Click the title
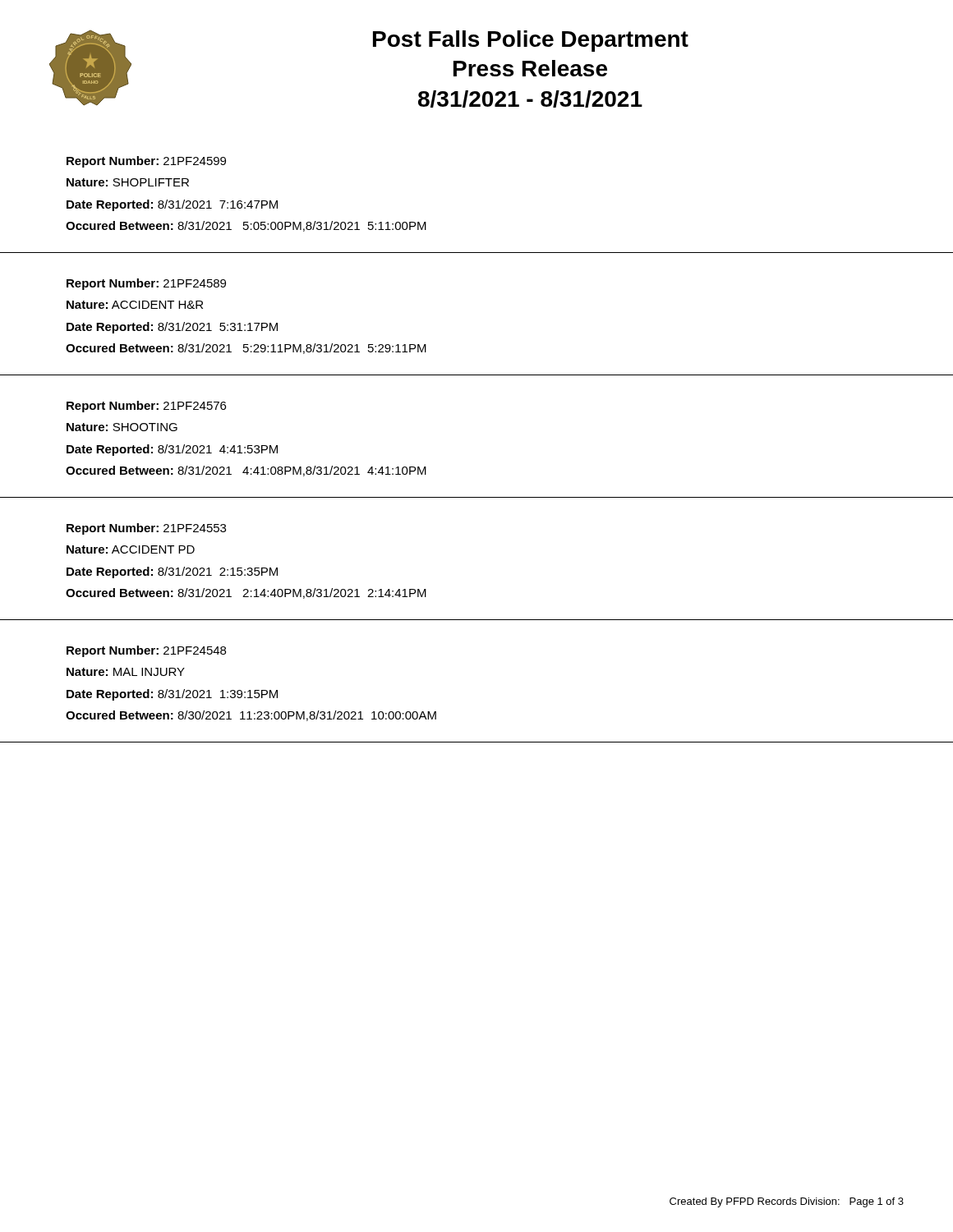This screenshot has height=1232, width=953. click(x=530, y=69)
